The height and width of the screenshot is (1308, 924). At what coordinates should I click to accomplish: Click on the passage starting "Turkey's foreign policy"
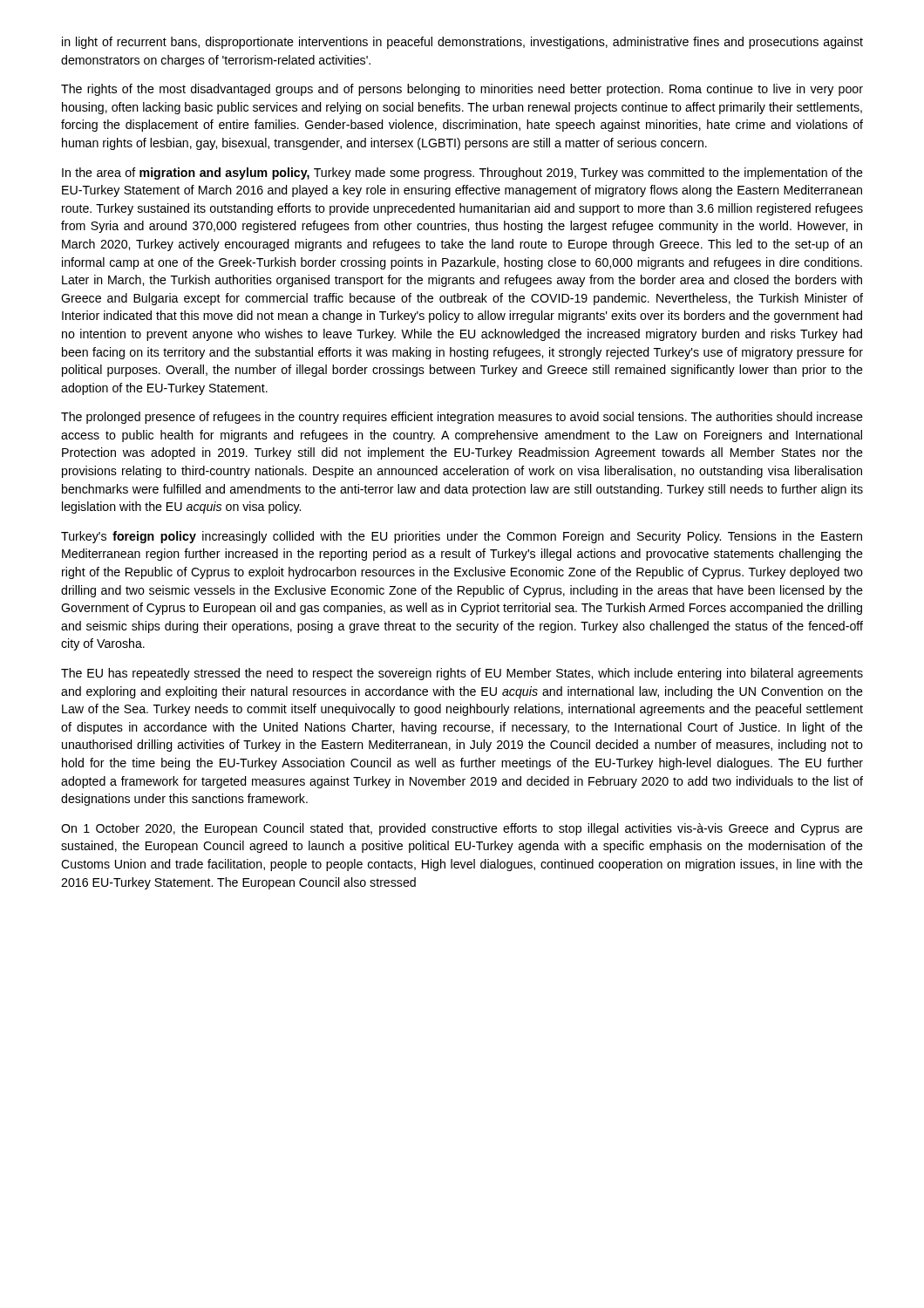click(x=462, y=590)
